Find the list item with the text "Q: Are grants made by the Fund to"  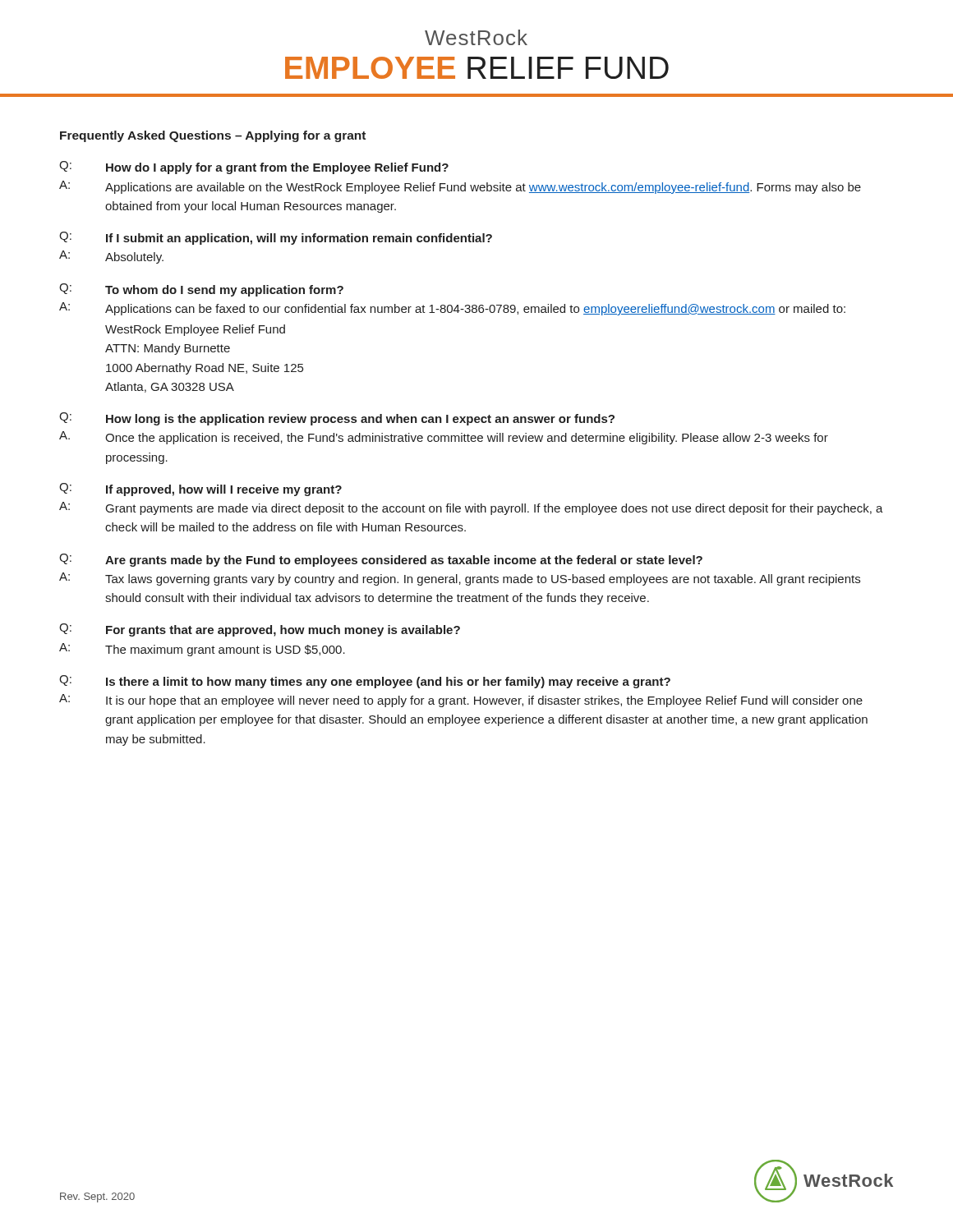tap(476, 579)
